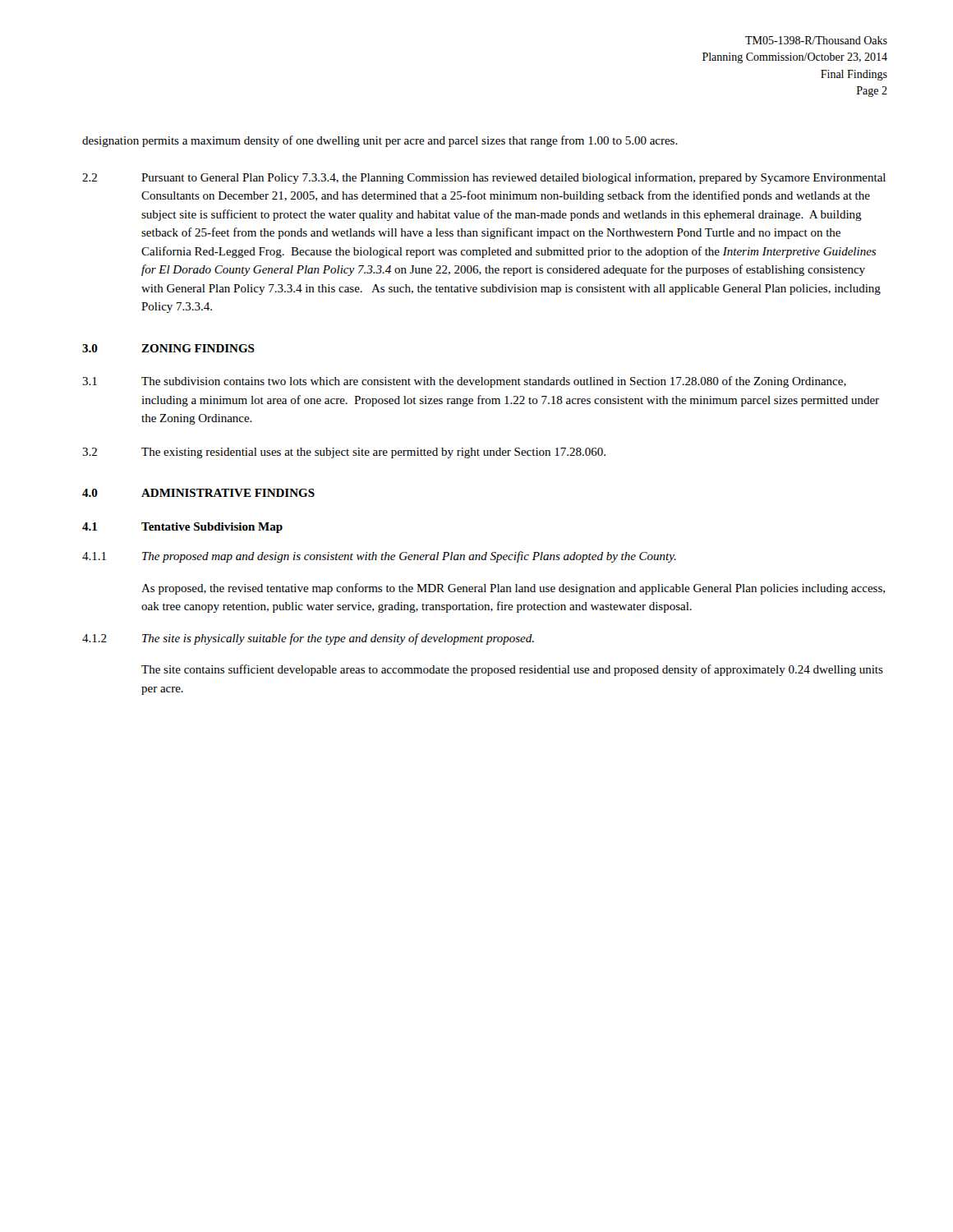Where is the passage that starts "3.1 The subdivision contains two lots which"?

485,400
